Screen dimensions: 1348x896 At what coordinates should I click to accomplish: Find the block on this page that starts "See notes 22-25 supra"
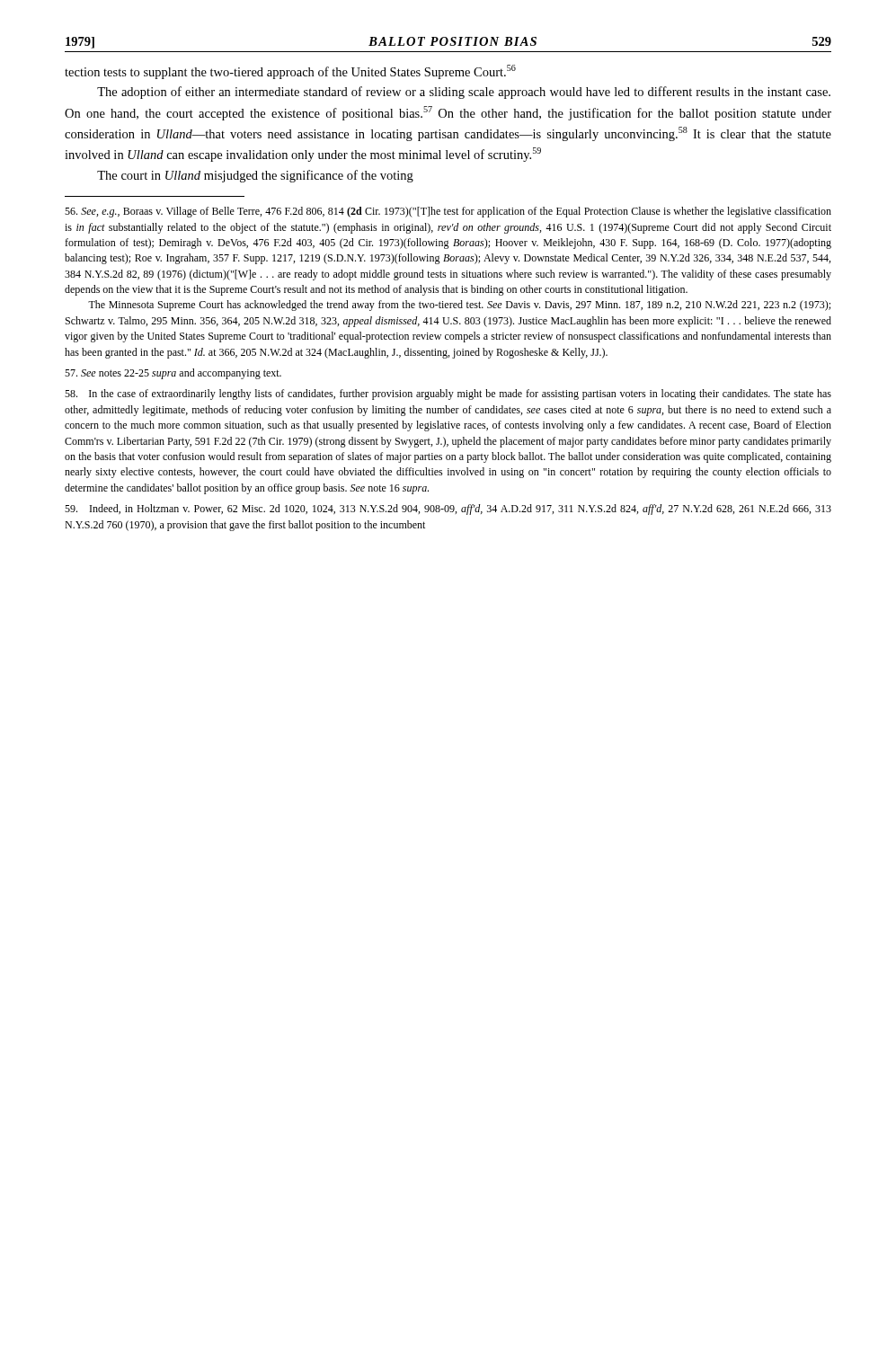click(x=173, y=374)
